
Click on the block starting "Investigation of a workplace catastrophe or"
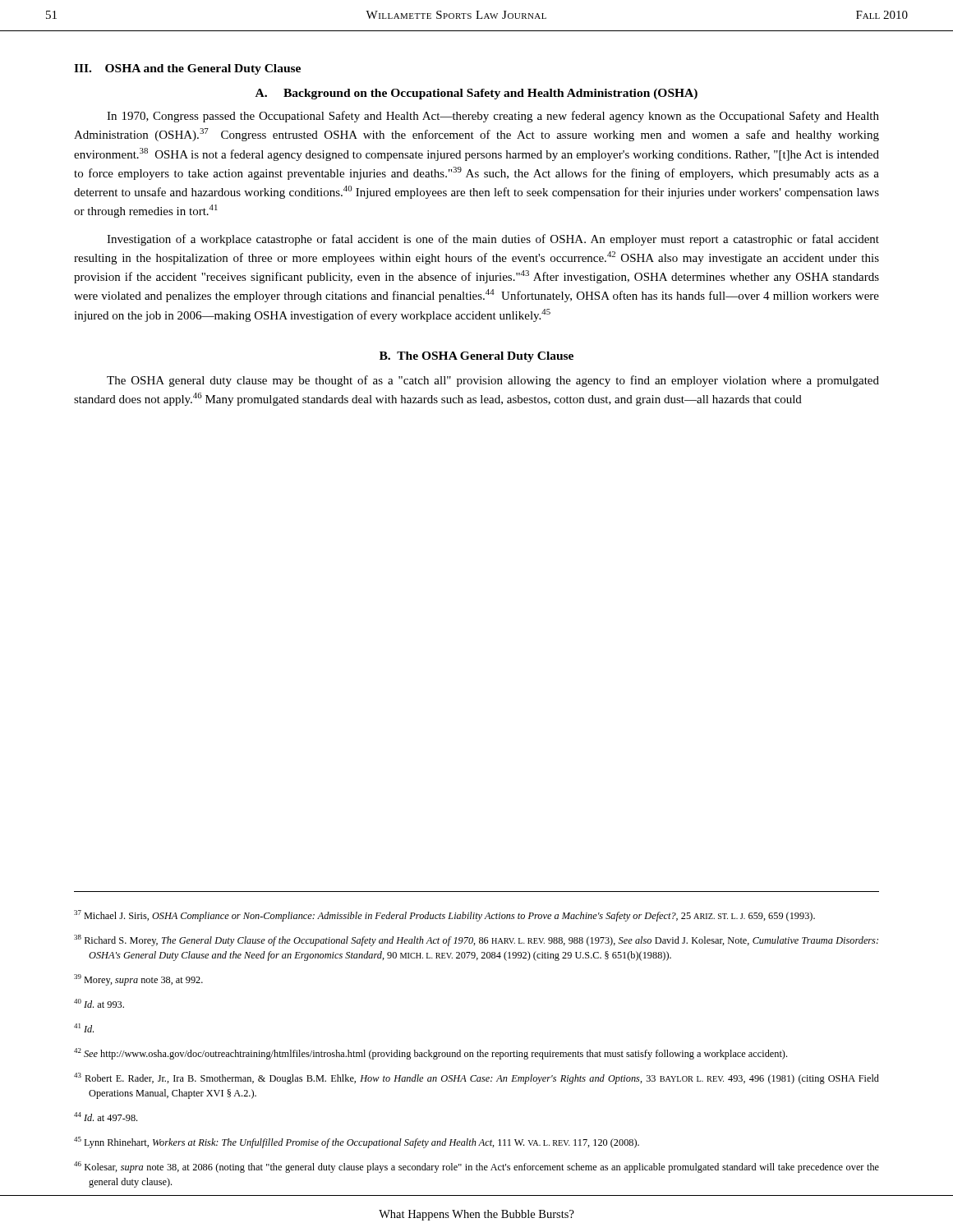pos(476,277)
